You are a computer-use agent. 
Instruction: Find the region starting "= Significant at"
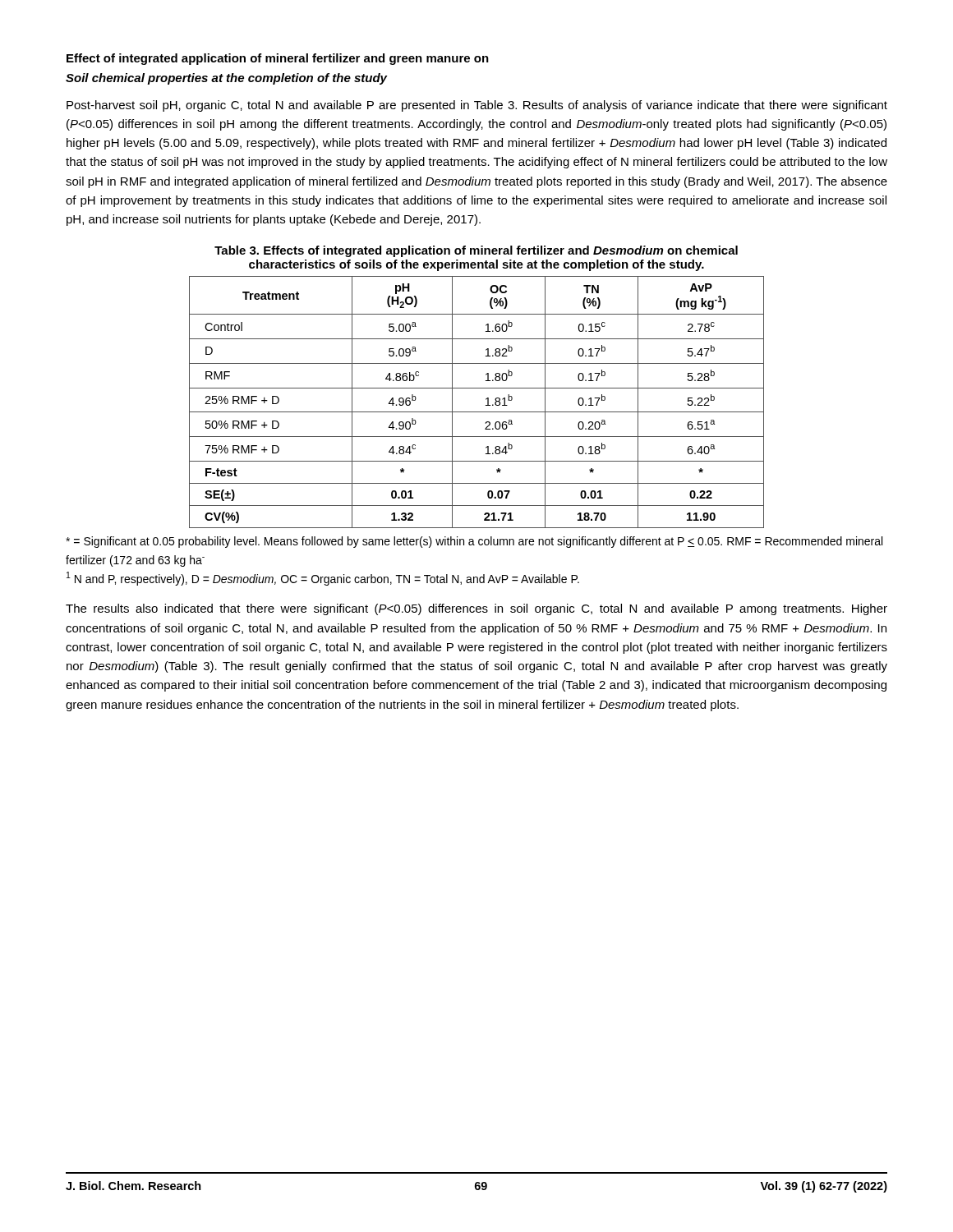(474, 542)
